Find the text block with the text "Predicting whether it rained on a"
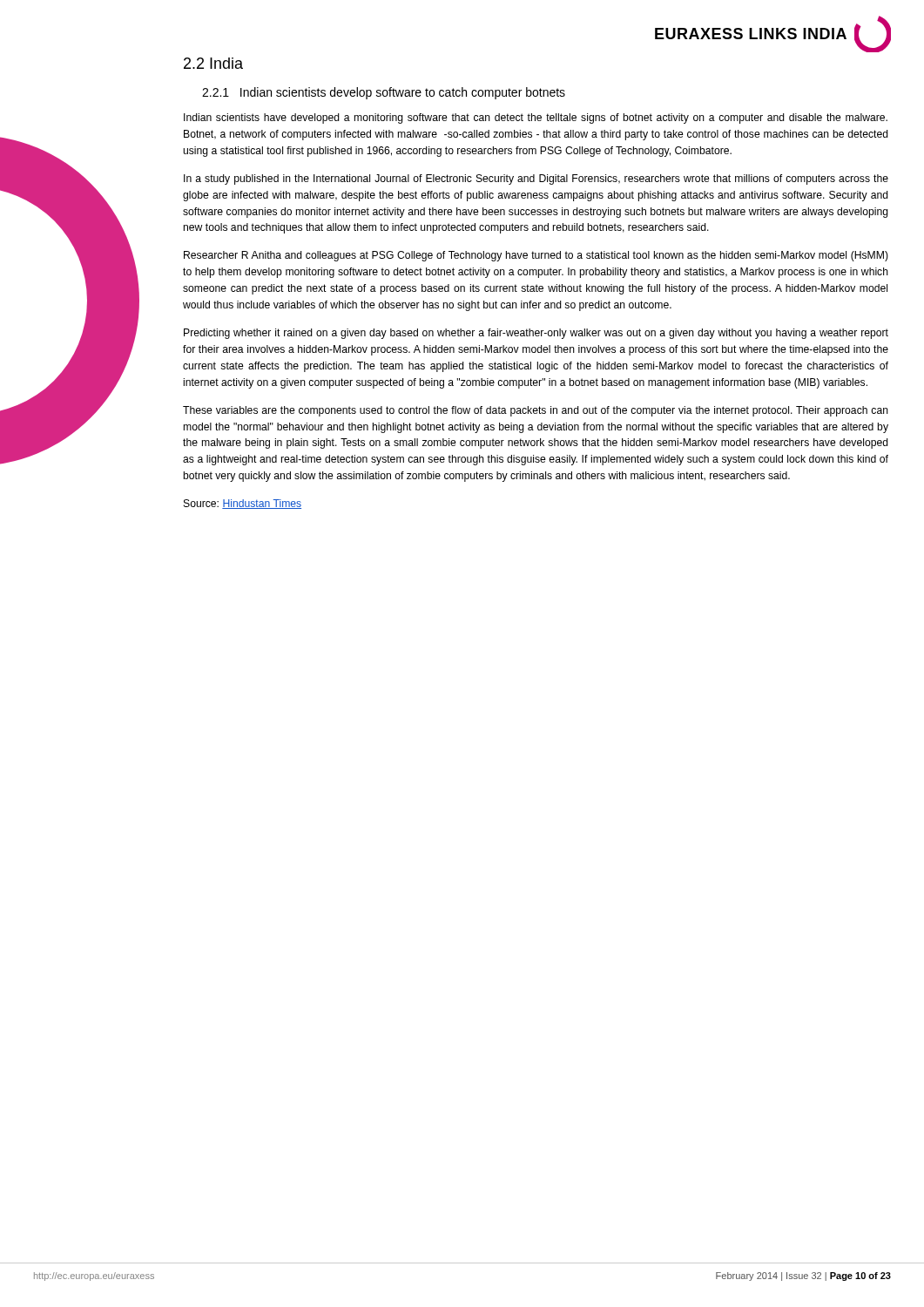Viewport: 924px width, 1307px height. coord(536,358)
